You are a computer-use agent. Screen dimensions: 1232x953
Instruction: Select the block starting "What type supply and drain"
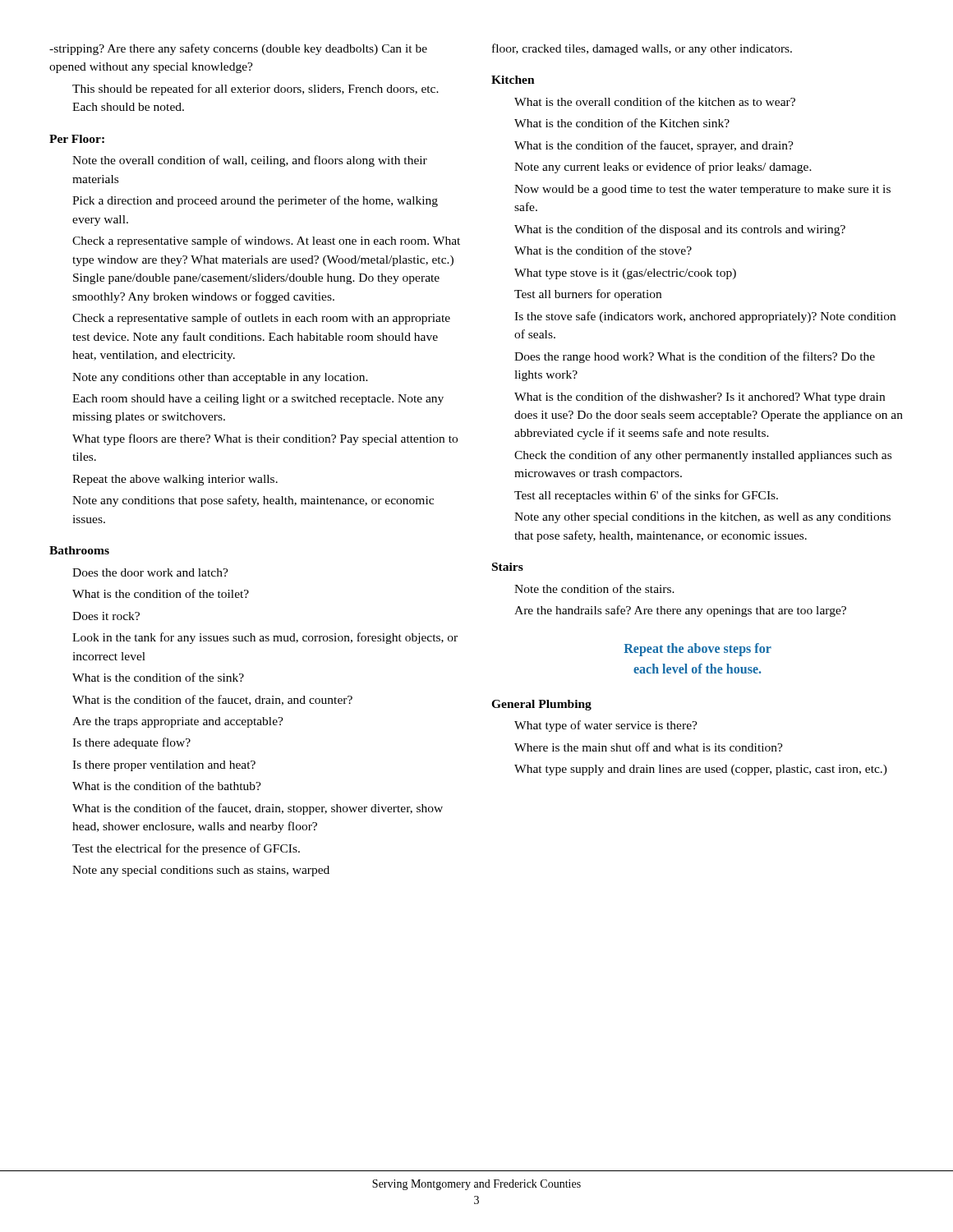pyautogui.click(x=709, y=769)
